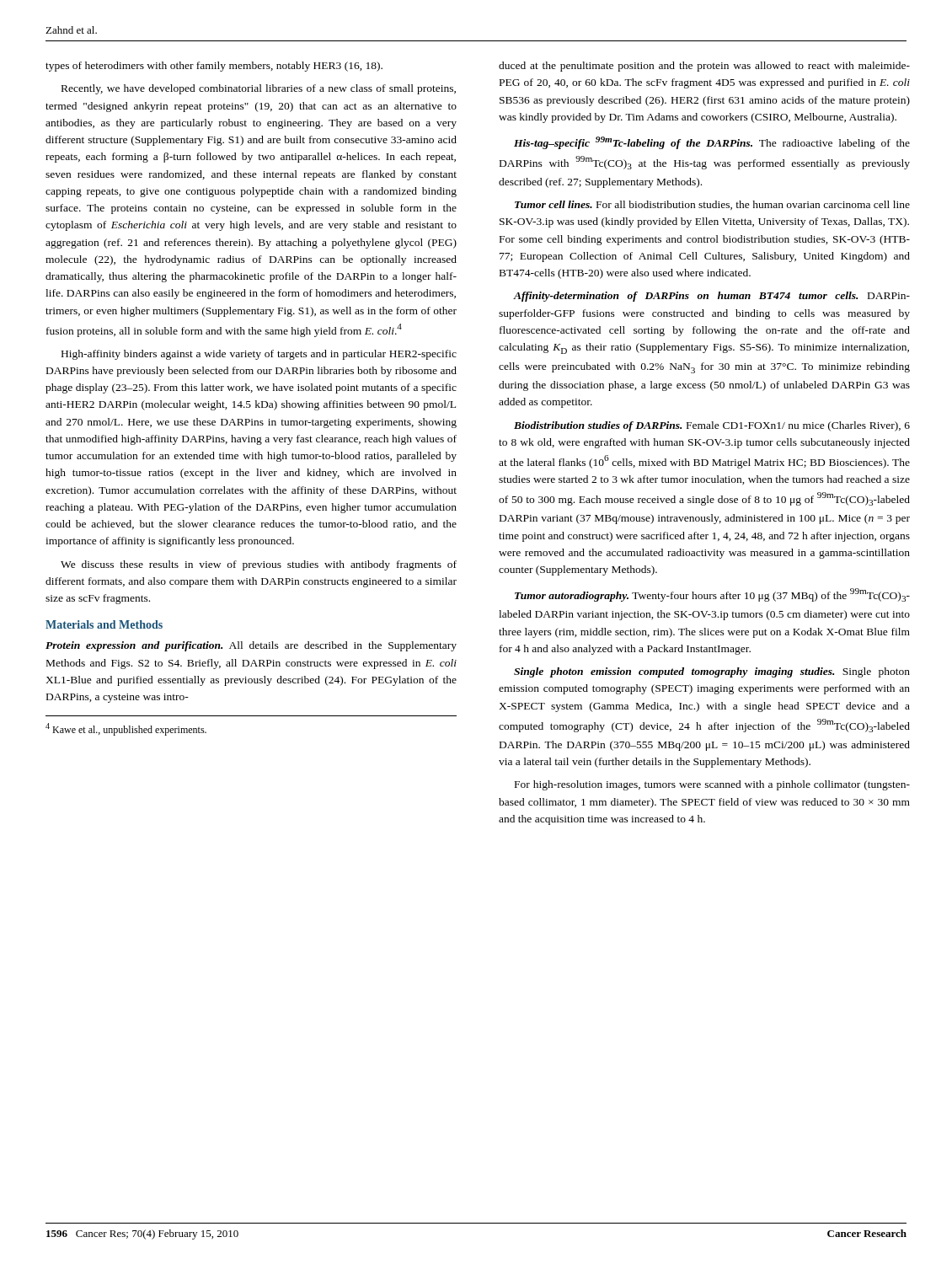Click on the text block that reads "types of heterodimers with"
The height and width of the screenshot is (1264, 952).
251,332
